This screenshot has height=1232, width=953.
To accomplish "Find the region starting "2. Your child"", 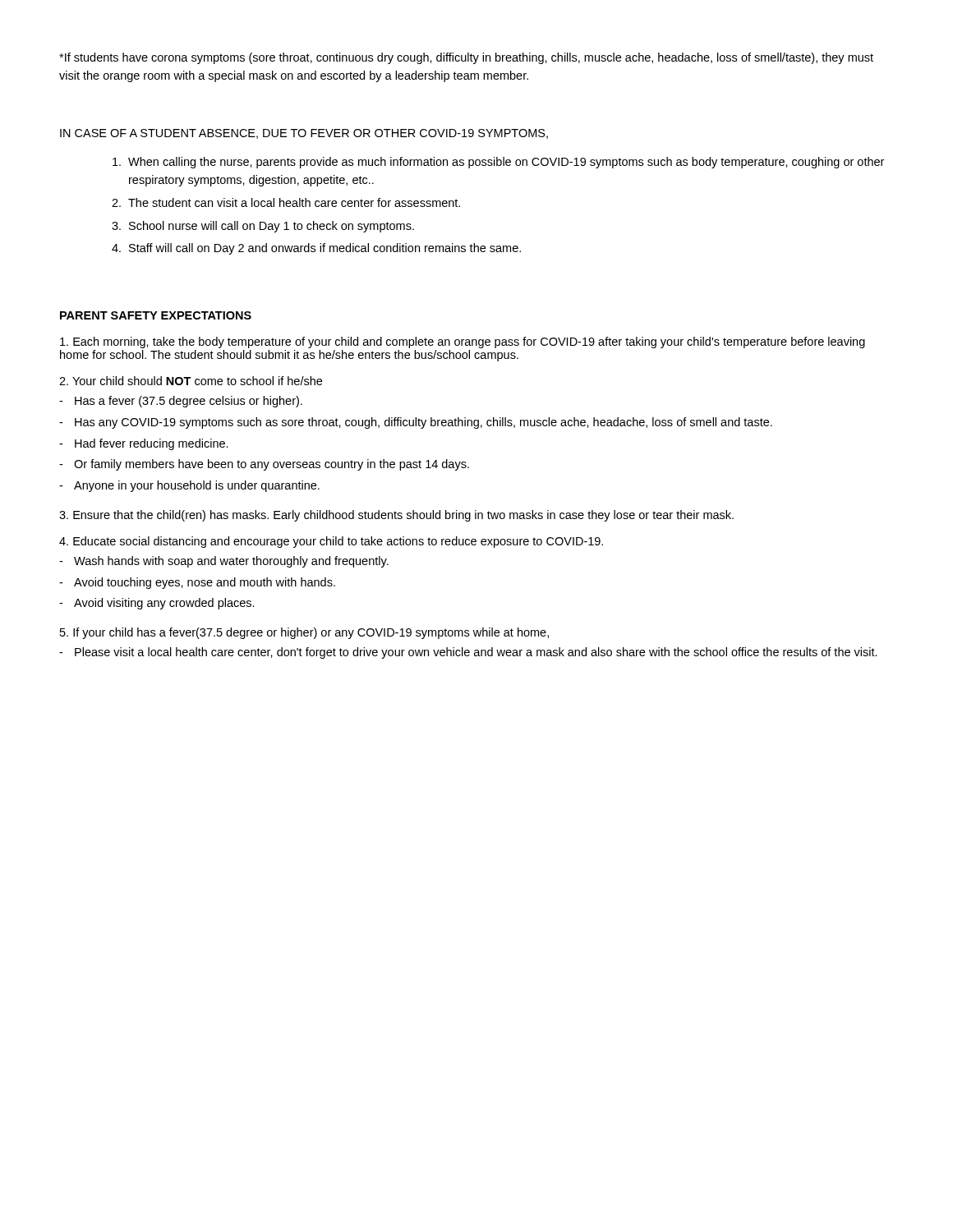I will click(x=476, y=435).
